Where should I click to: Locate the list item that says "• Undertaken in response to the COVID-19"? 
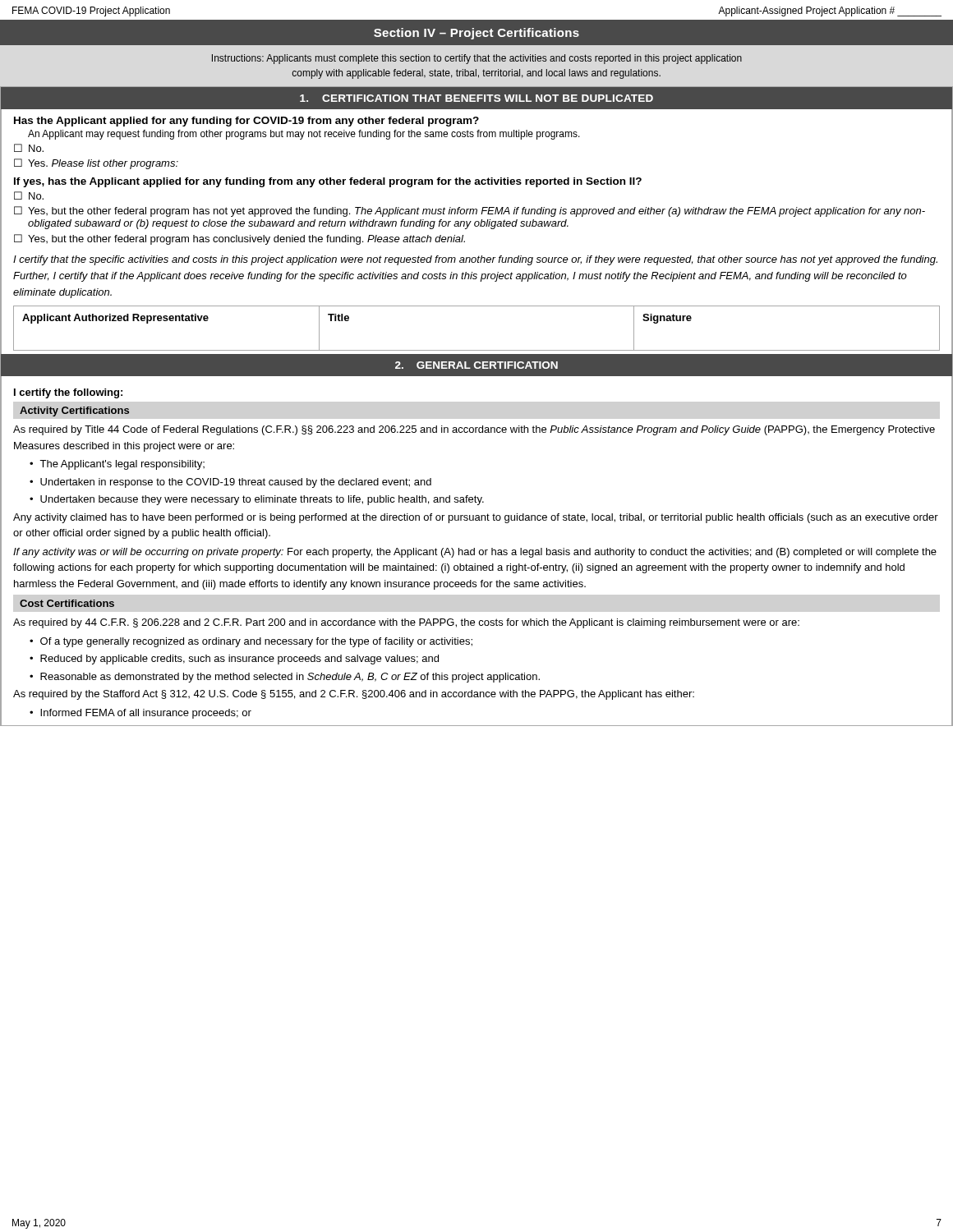tap(231, 482)
